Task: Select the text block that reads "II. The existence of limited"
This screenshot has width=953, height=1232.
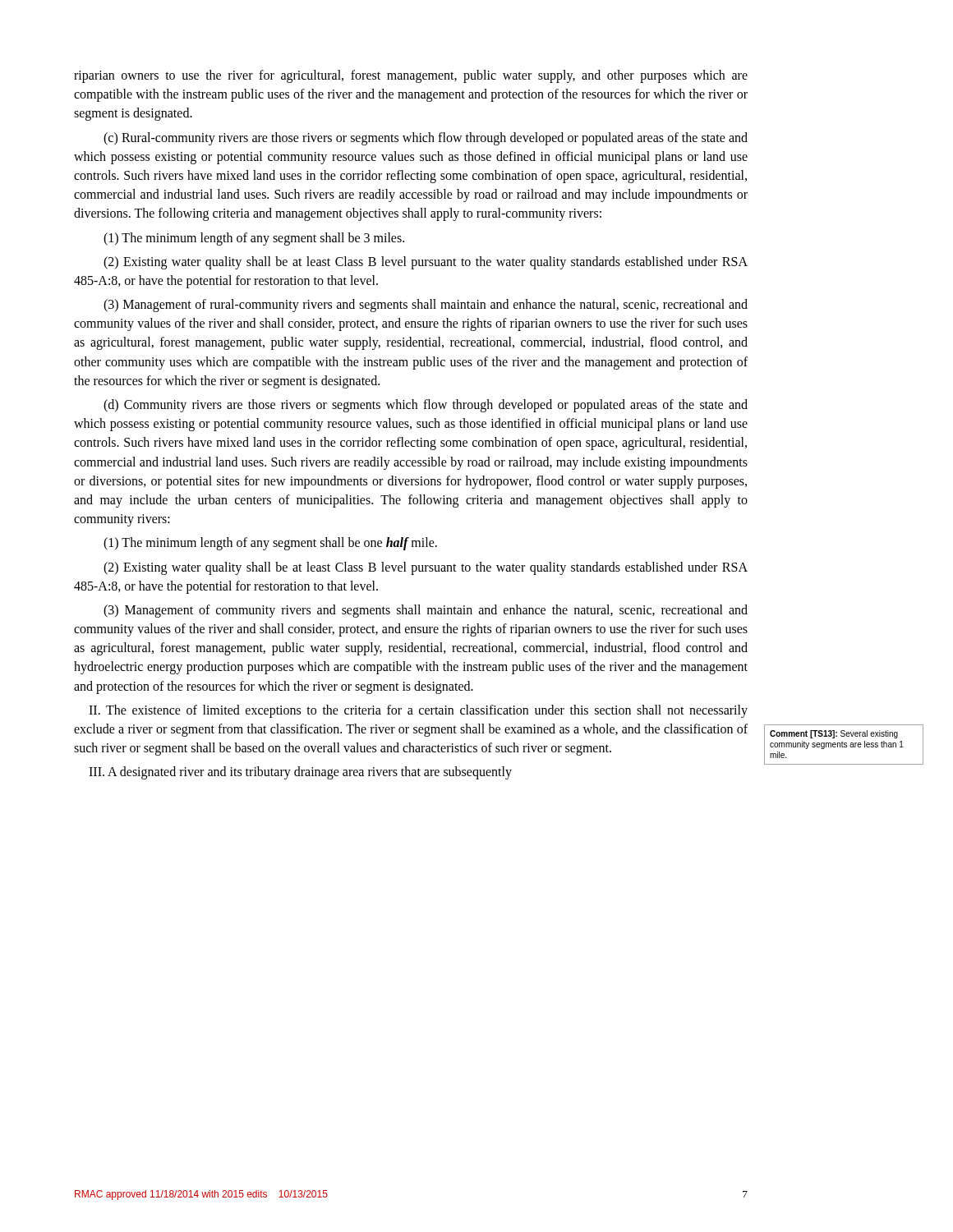Action: tap(411, 729)
